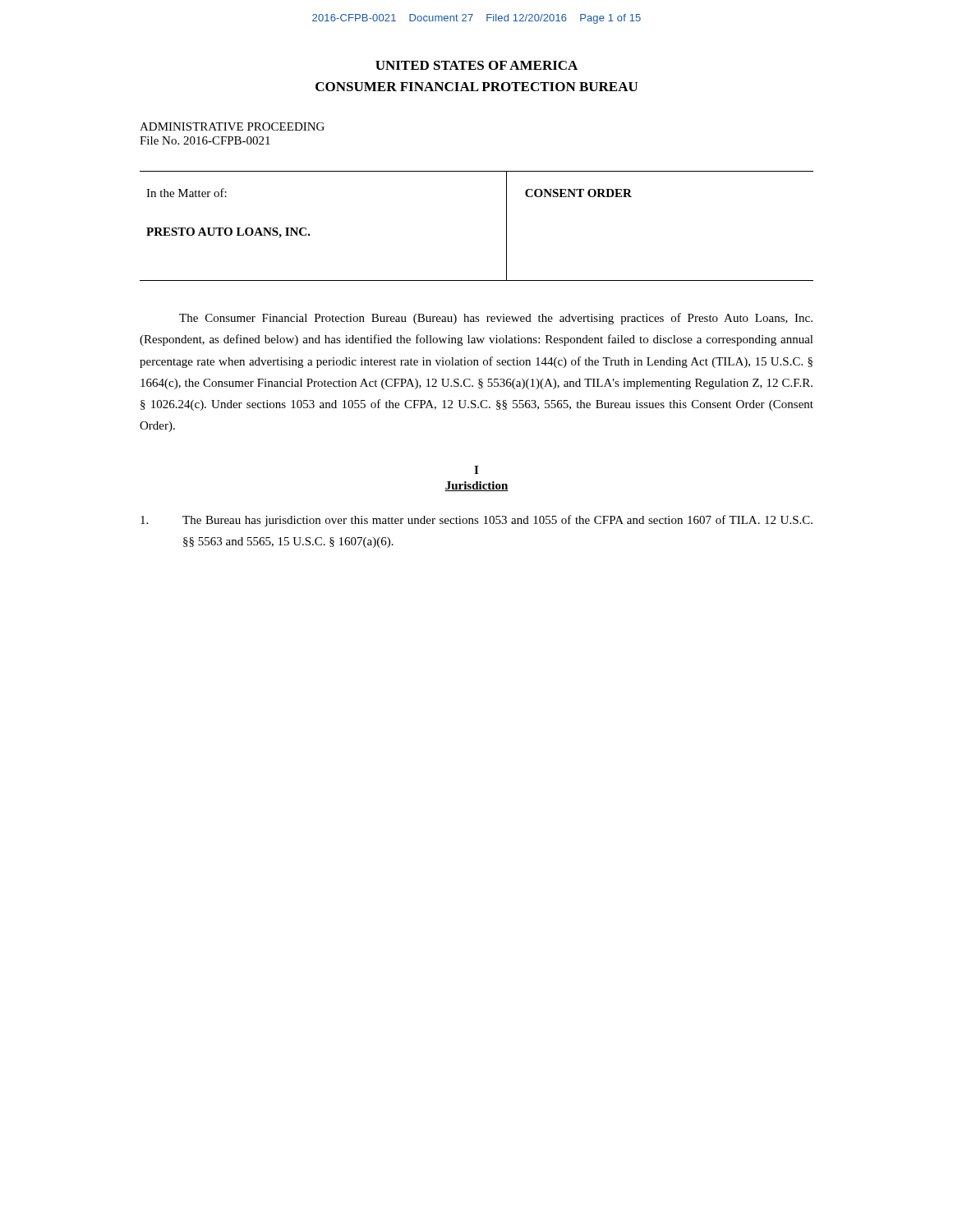The image size is (953, 1232).
Task: Find the section header that reads "I Jurisdiction"
Action: tap(476, 478)
